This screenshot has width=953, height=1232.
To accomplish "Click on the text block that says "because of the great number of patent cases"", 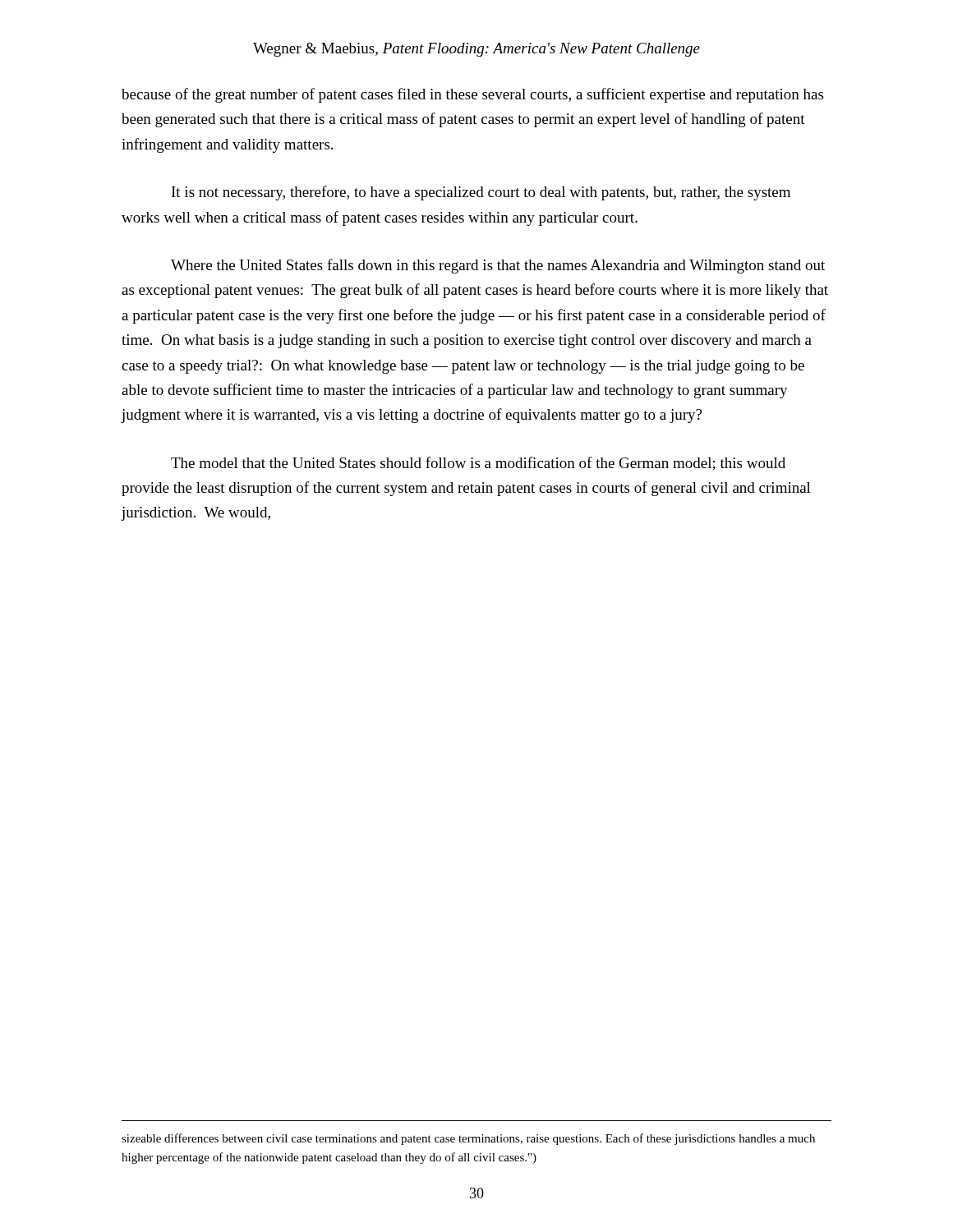I will coord(473,119).
